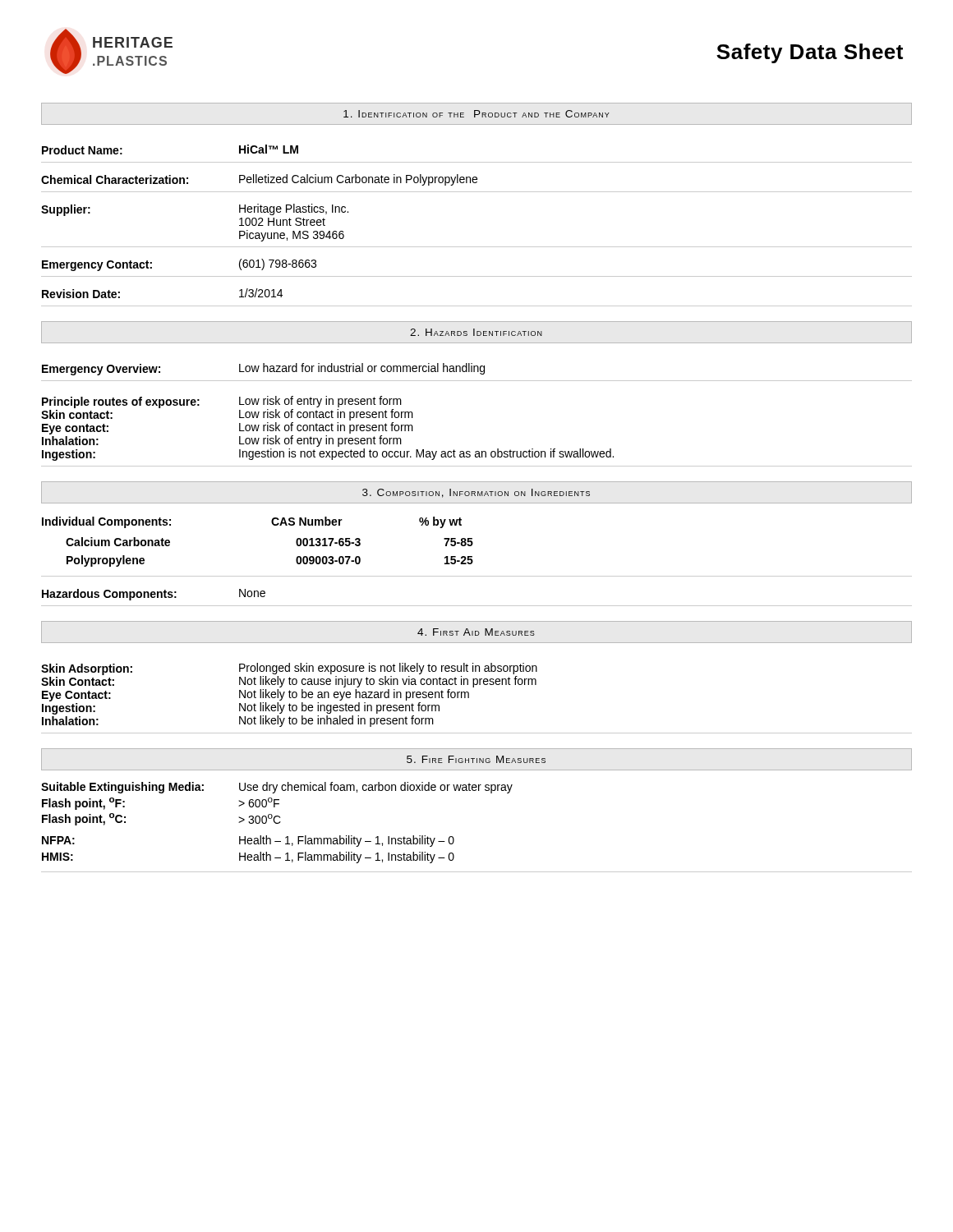The image size is (953, 1232).
Task: Find the passage starting "Chemical Characterization: Pelletized Calcium Carbonate"
Action: (476, 179)
